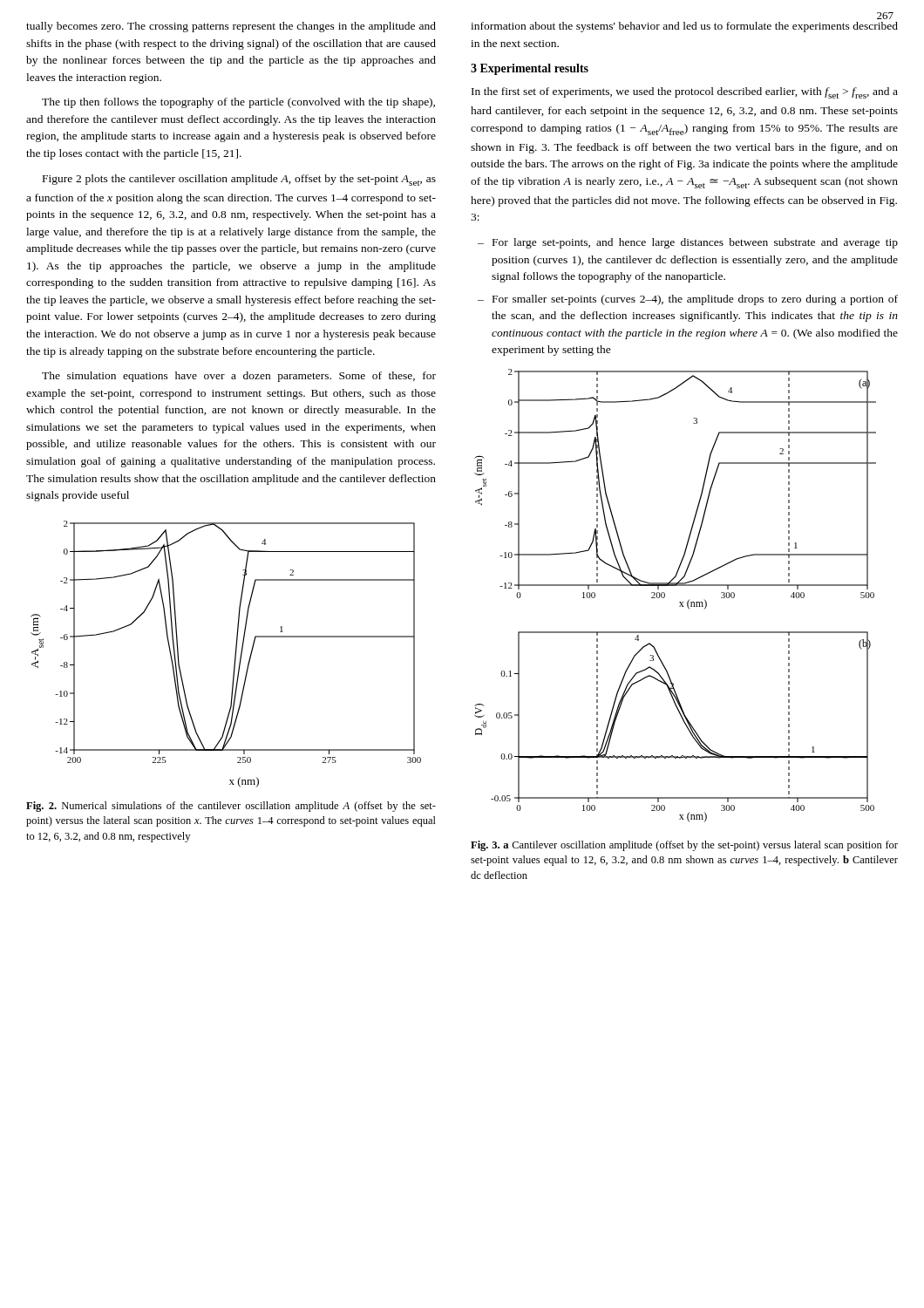Find the text block containing "In the first"

coord(684,154)
